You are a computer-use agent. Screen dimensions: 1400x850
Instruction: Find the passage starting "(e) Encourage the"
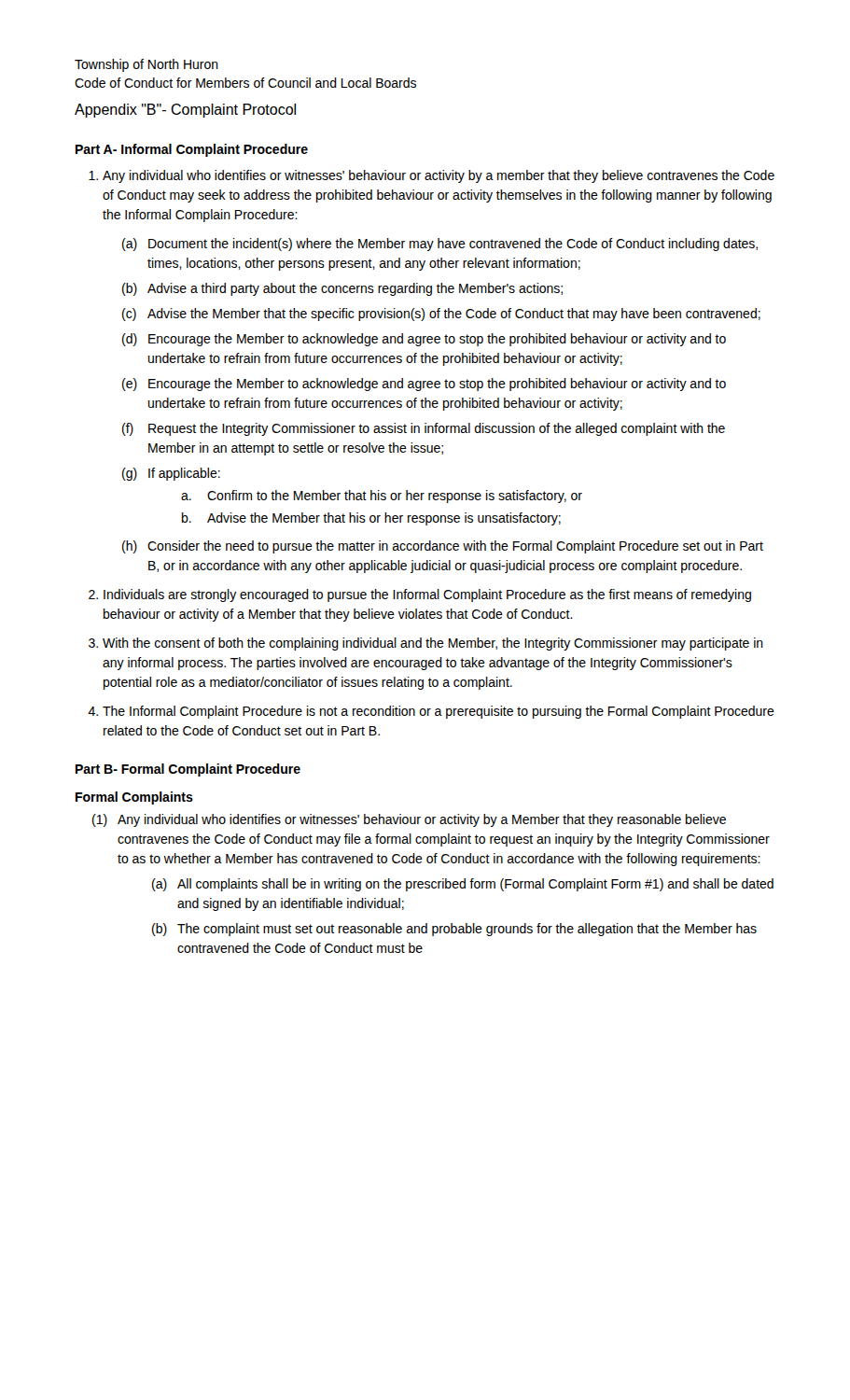[x=448, y=394]
